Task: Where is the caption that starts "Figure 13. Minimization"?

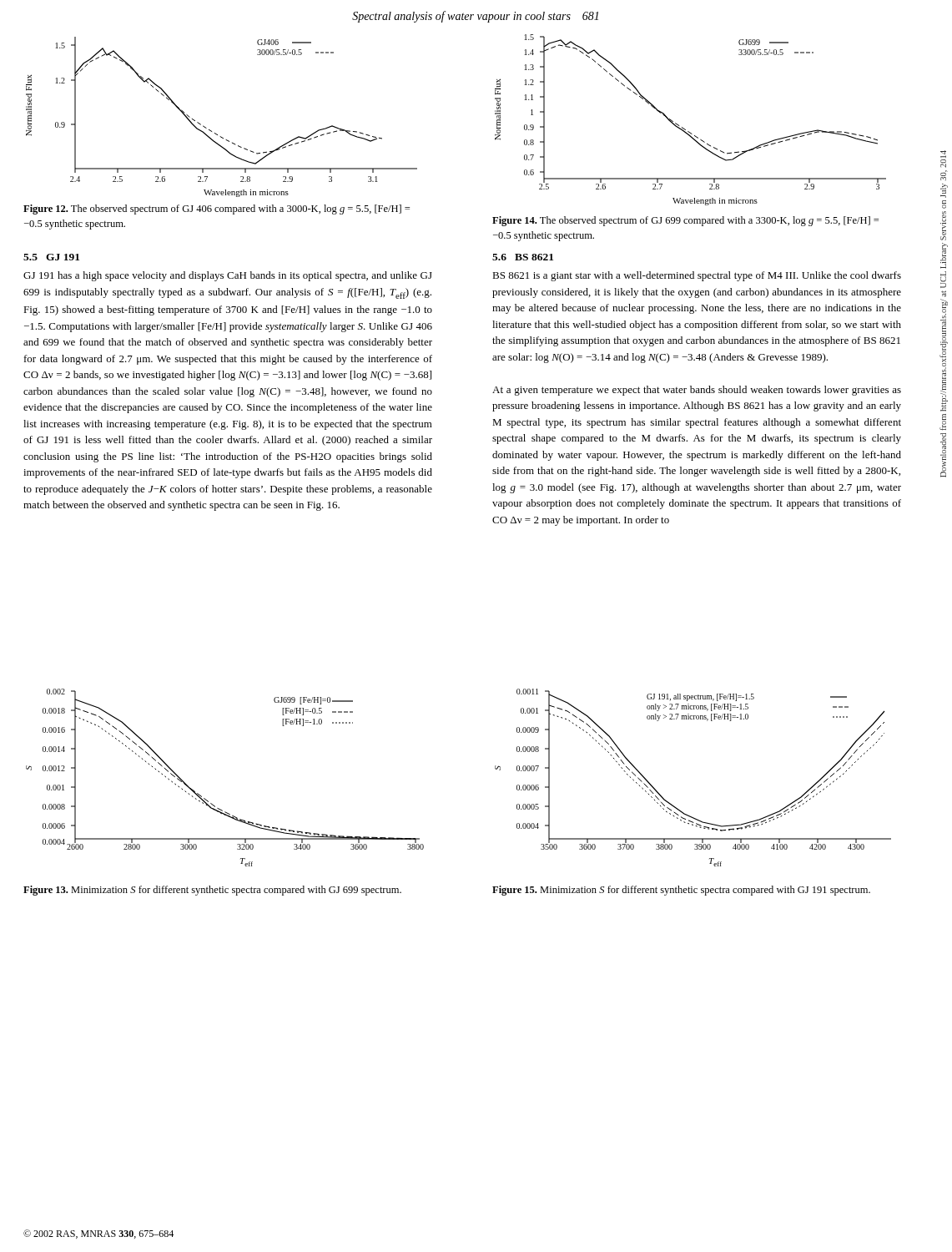Action: 213,890
